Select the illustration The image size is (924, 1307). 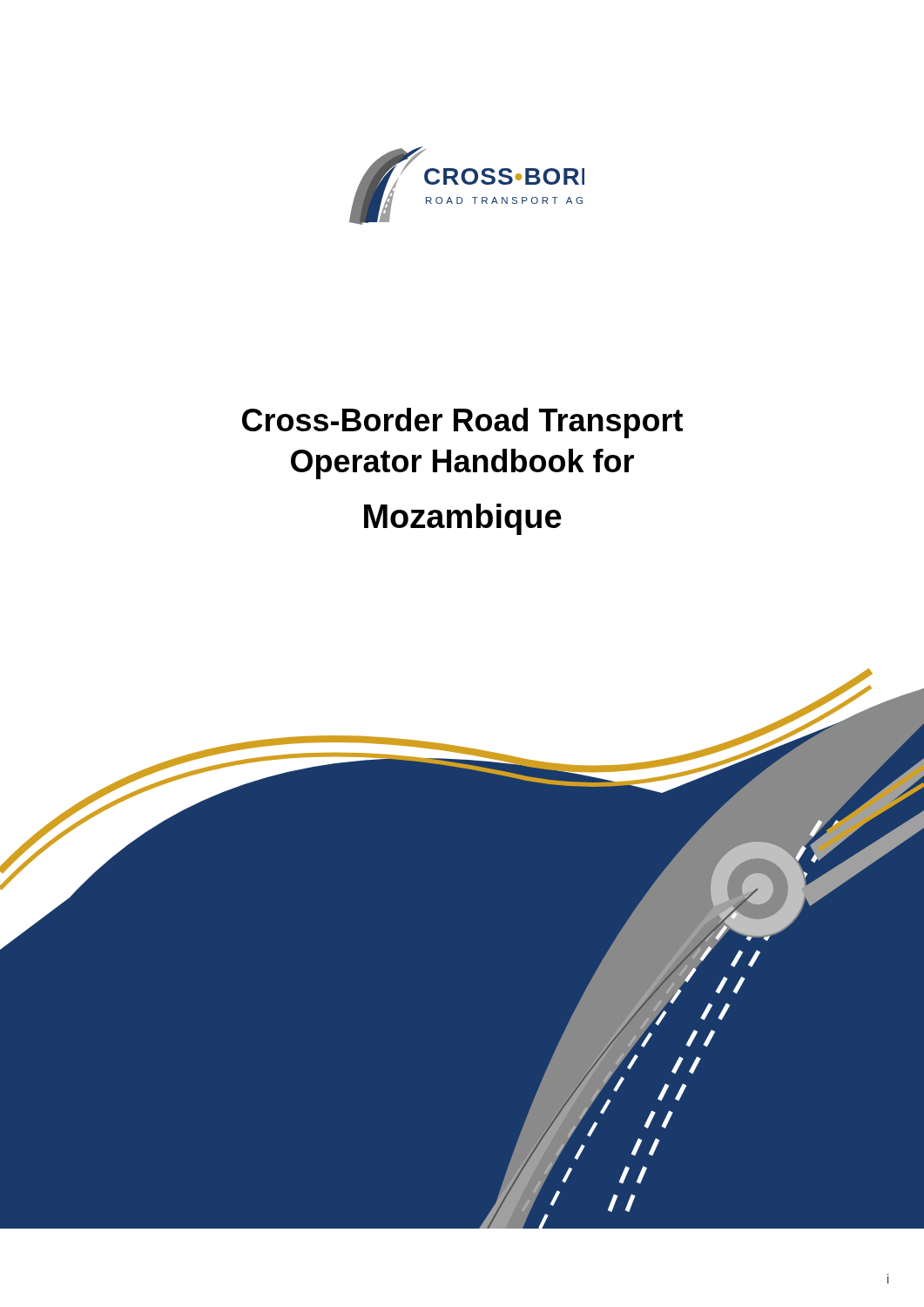pos(462,925)
